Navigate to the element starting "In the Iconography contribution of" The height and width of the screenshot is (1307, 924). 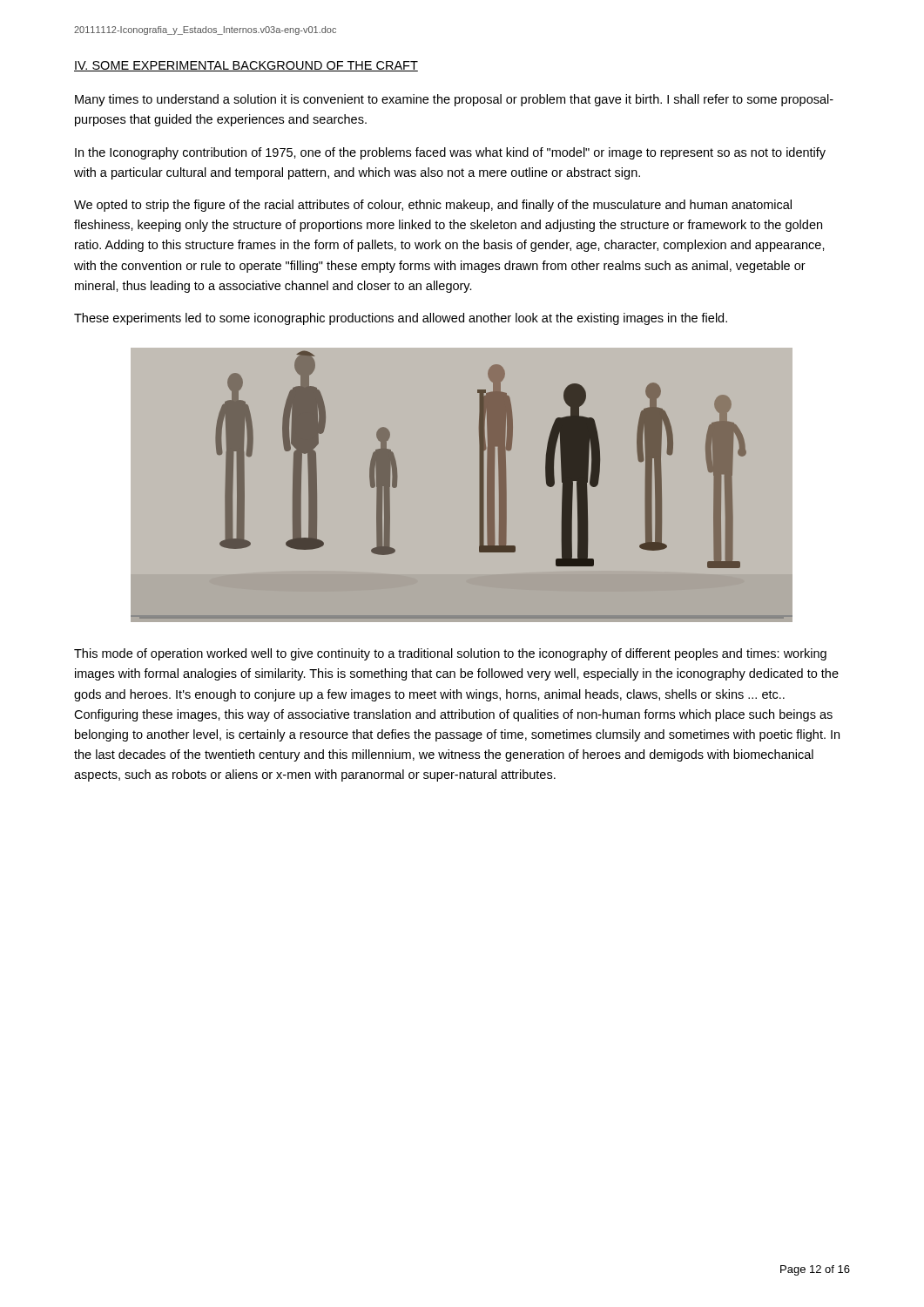coord(450,162)
